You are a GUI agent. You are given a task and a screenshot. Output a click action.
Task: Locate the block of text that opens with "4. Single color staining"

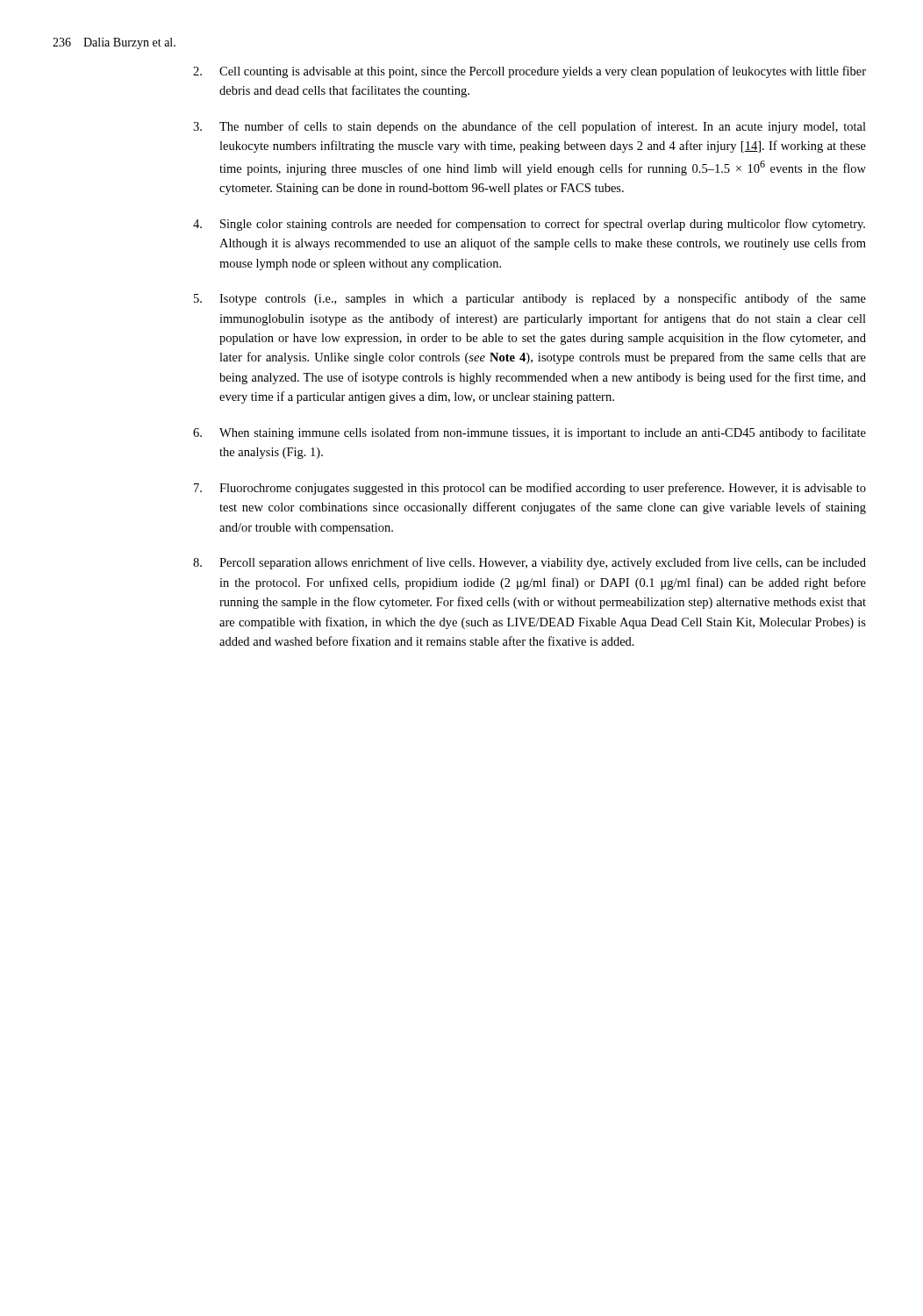point(529,243)
